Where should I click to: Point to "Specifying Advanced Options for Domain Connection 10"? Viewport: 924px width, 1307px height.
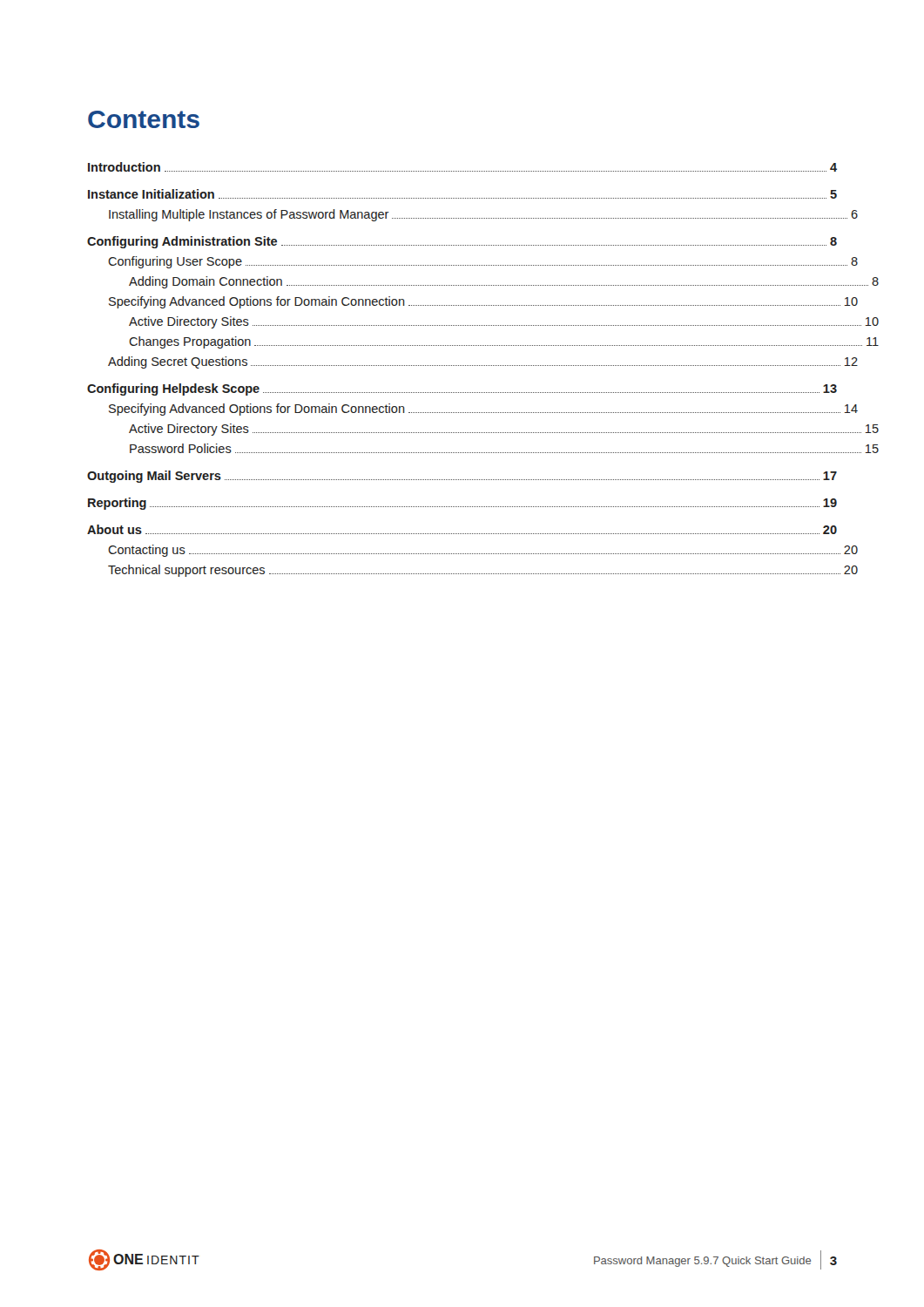tap(483, 301)
